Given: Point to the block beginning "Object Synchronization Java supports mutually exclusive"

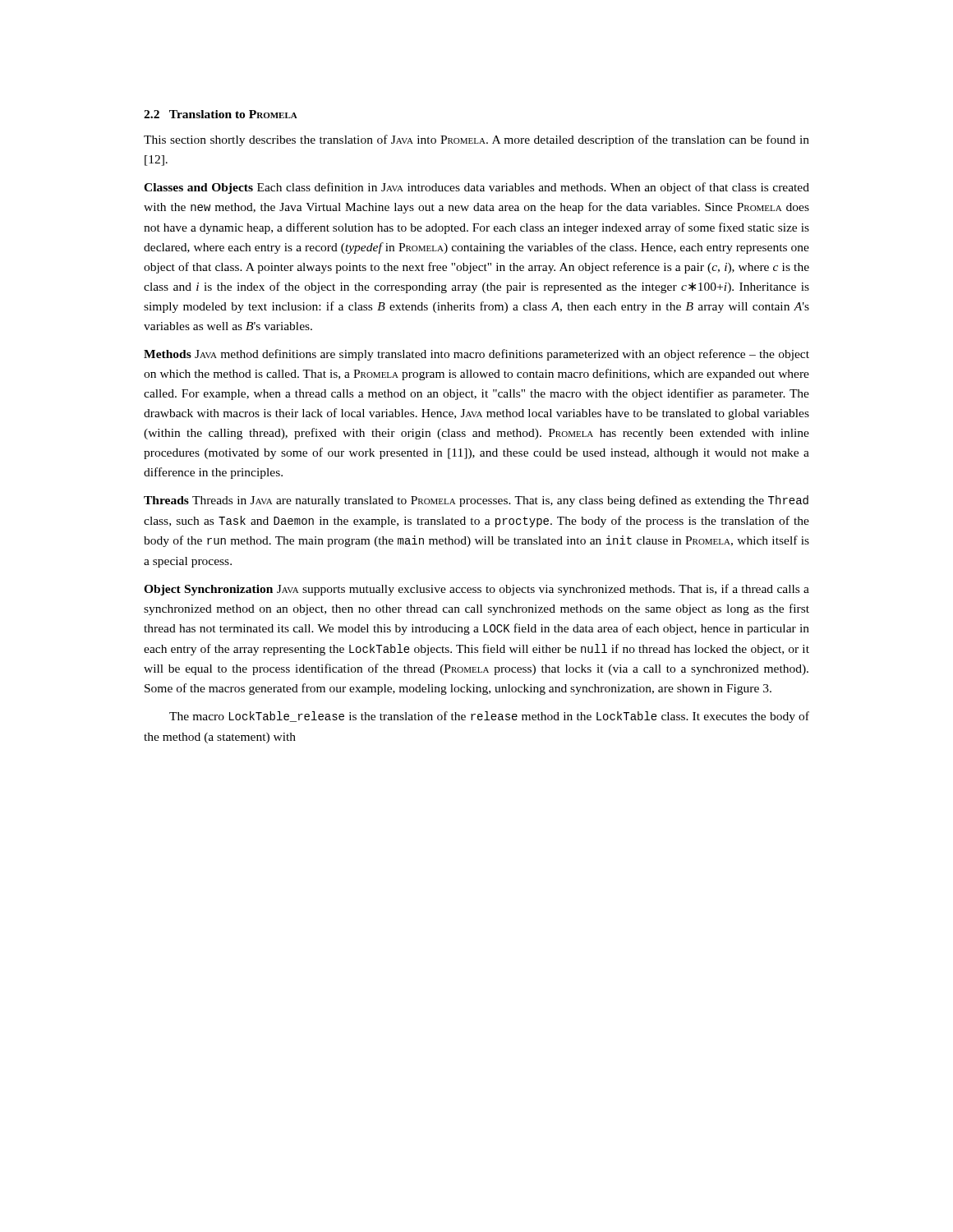Looking at the screenshot, I should pyautogui.click(x=476, y=639).
